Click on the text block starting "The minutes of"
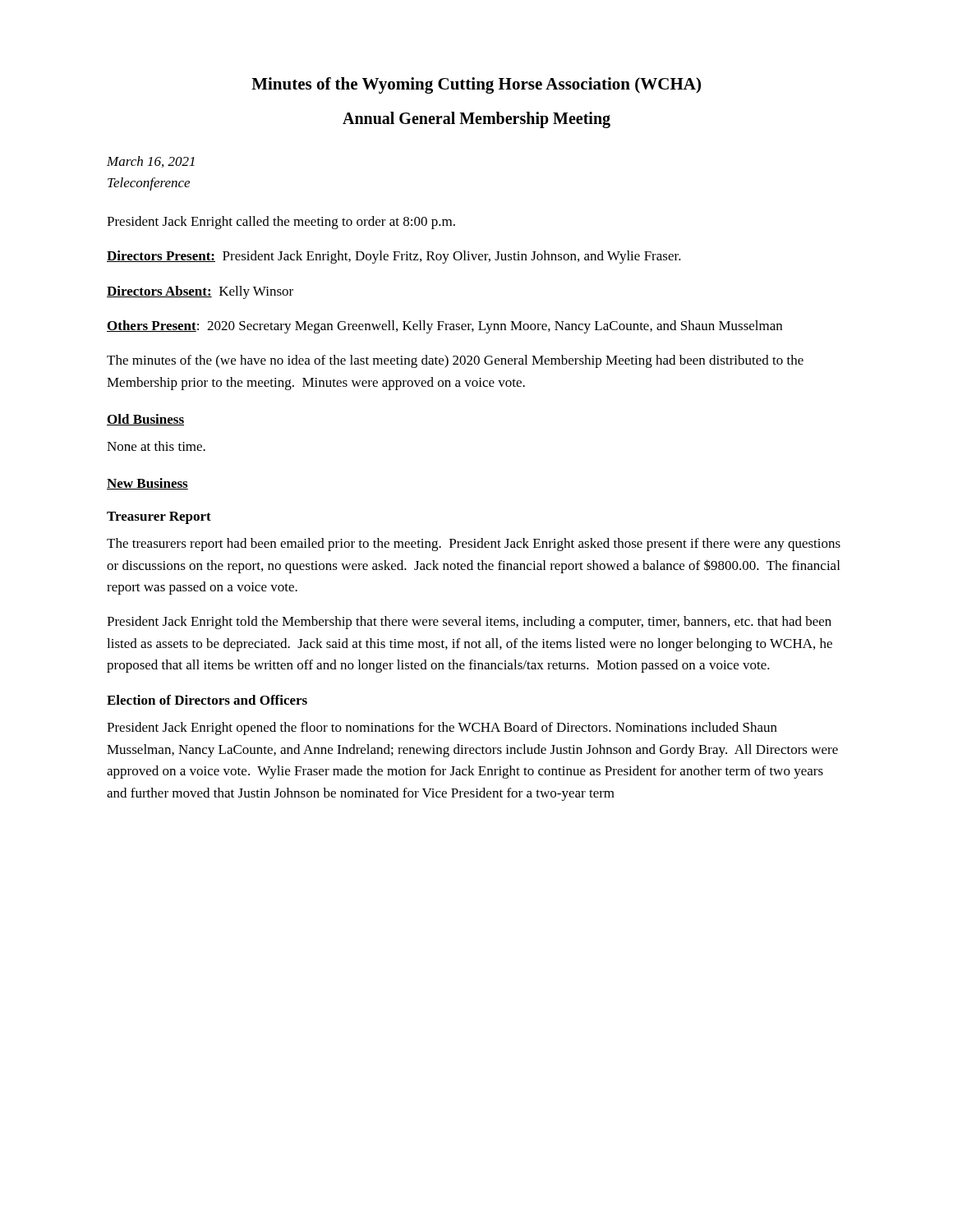Screen dimensions: 1232x953 point(455,371)
